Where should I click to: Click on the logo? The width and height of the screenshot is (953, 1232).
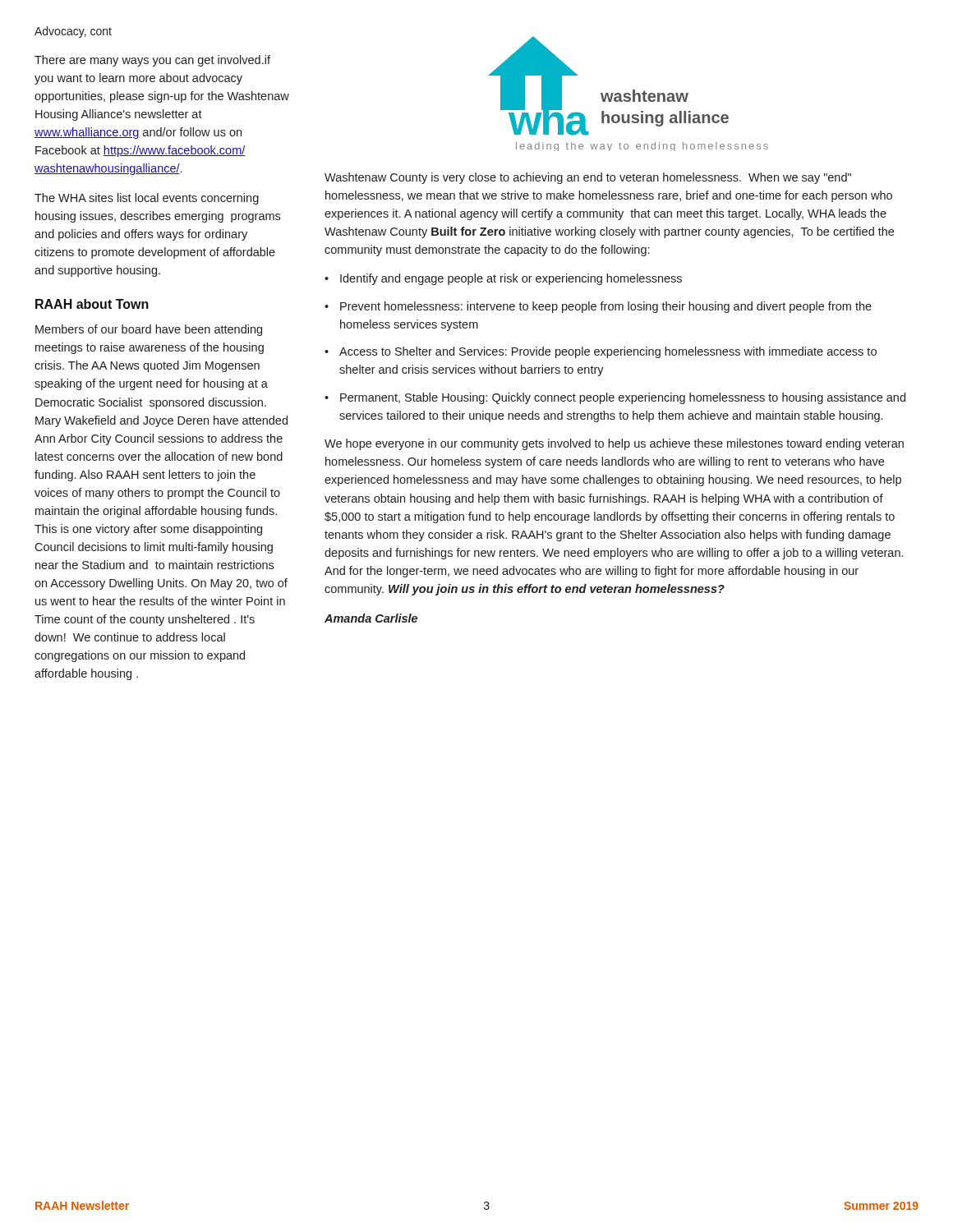pyautogui.click(x=619, y=91)
